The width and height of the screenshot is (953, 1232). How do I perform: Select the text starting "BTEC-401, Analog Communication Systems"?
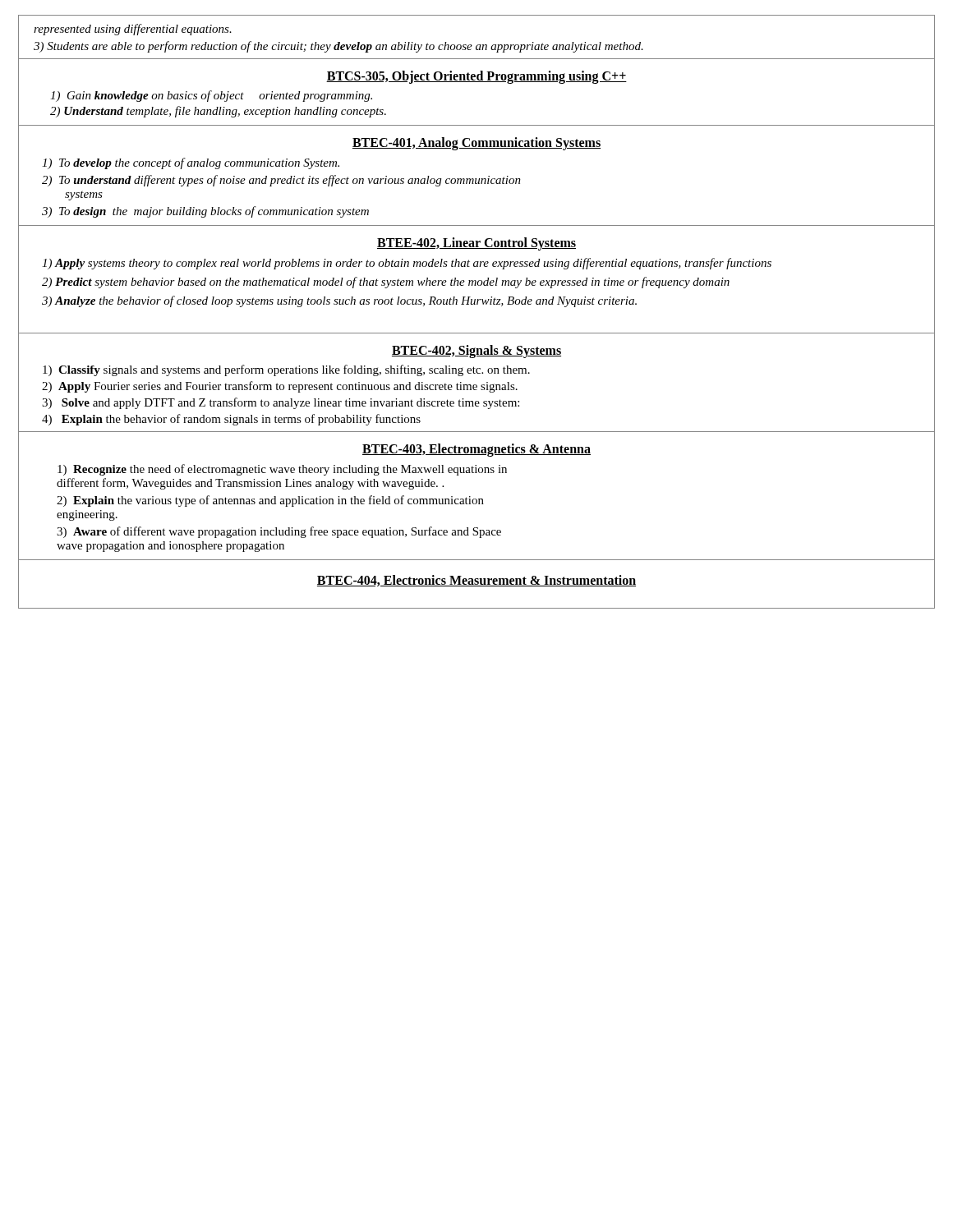pos(476,142)
